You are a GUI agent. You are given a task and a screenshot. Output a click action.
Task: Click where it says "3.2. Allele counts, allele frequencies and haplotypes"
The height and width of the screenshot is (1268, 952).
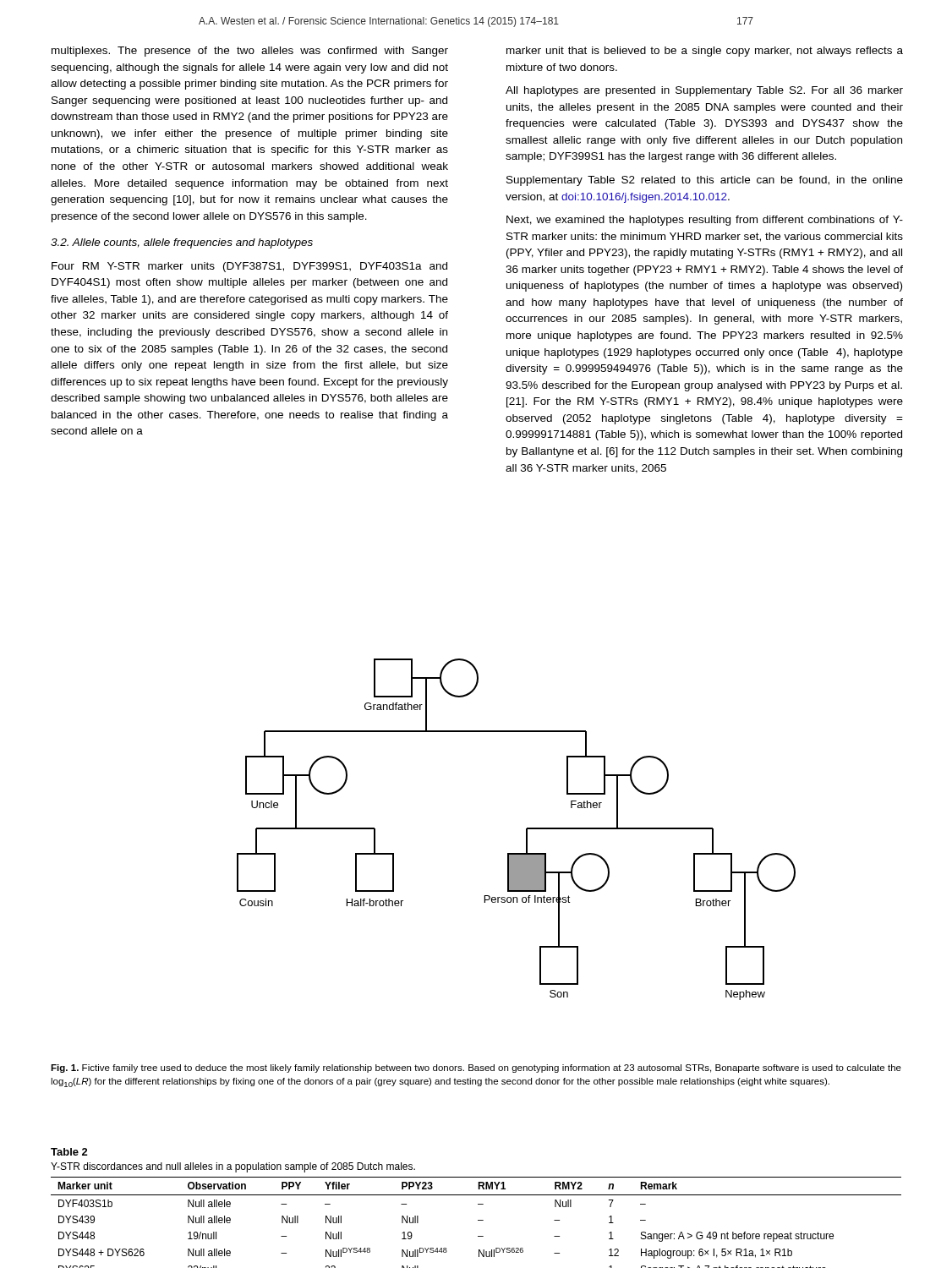[x=249, y=243]
